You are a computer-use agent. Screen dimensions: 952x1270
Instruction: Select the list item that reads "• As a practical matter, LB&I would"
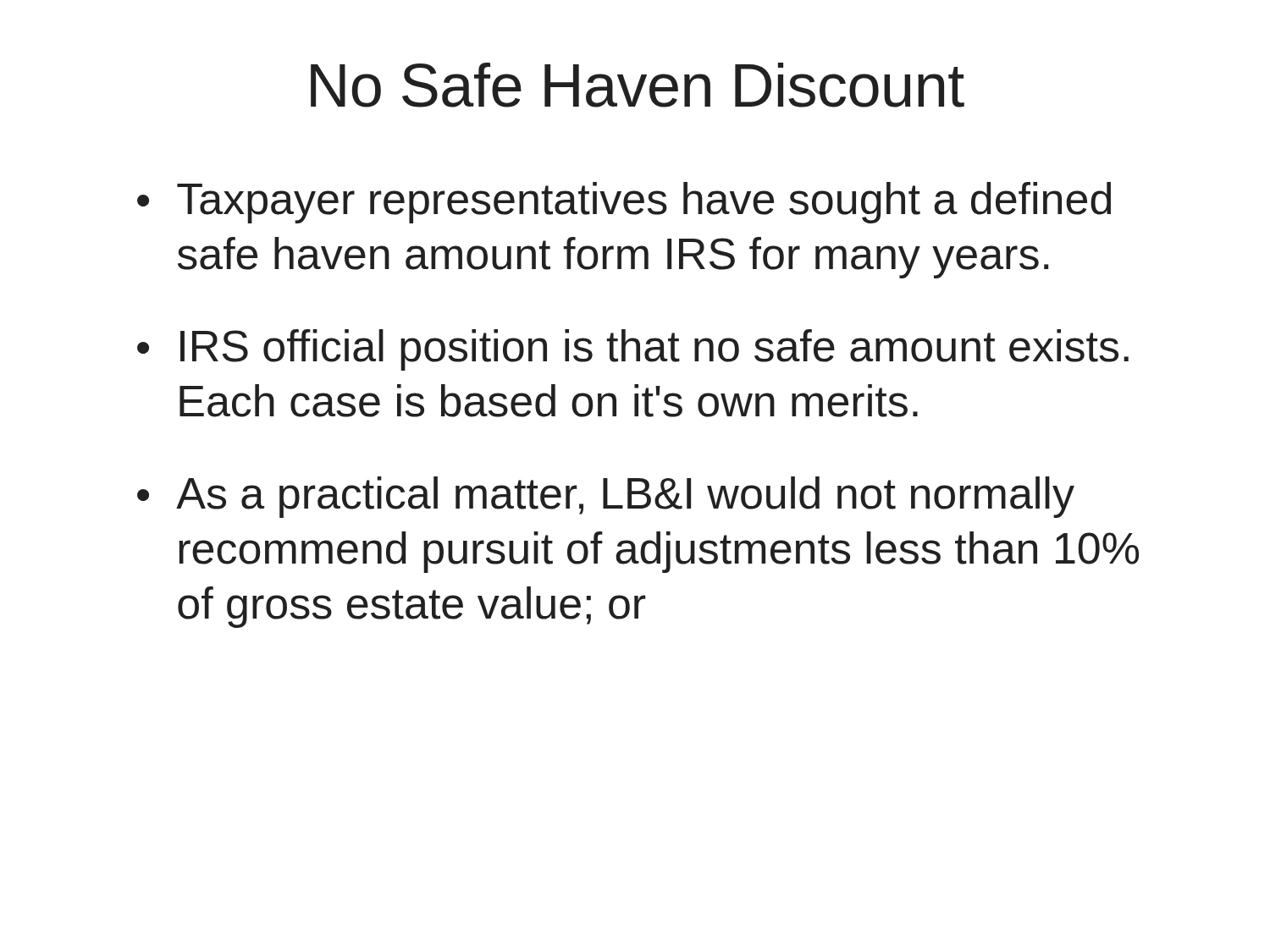click(660, 549)
